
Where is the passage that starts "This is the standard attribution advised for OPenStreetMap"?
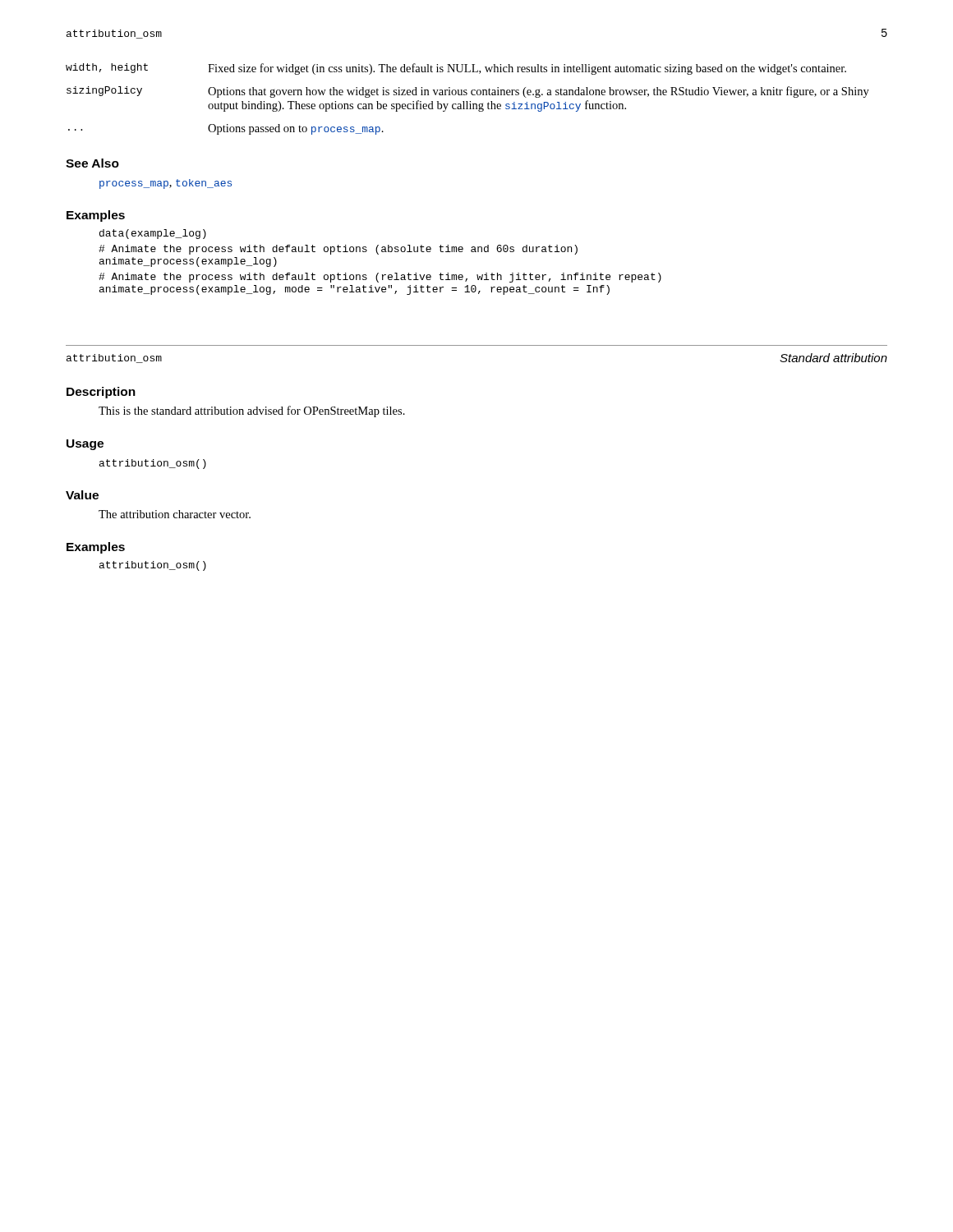click(x=252, y=411)
